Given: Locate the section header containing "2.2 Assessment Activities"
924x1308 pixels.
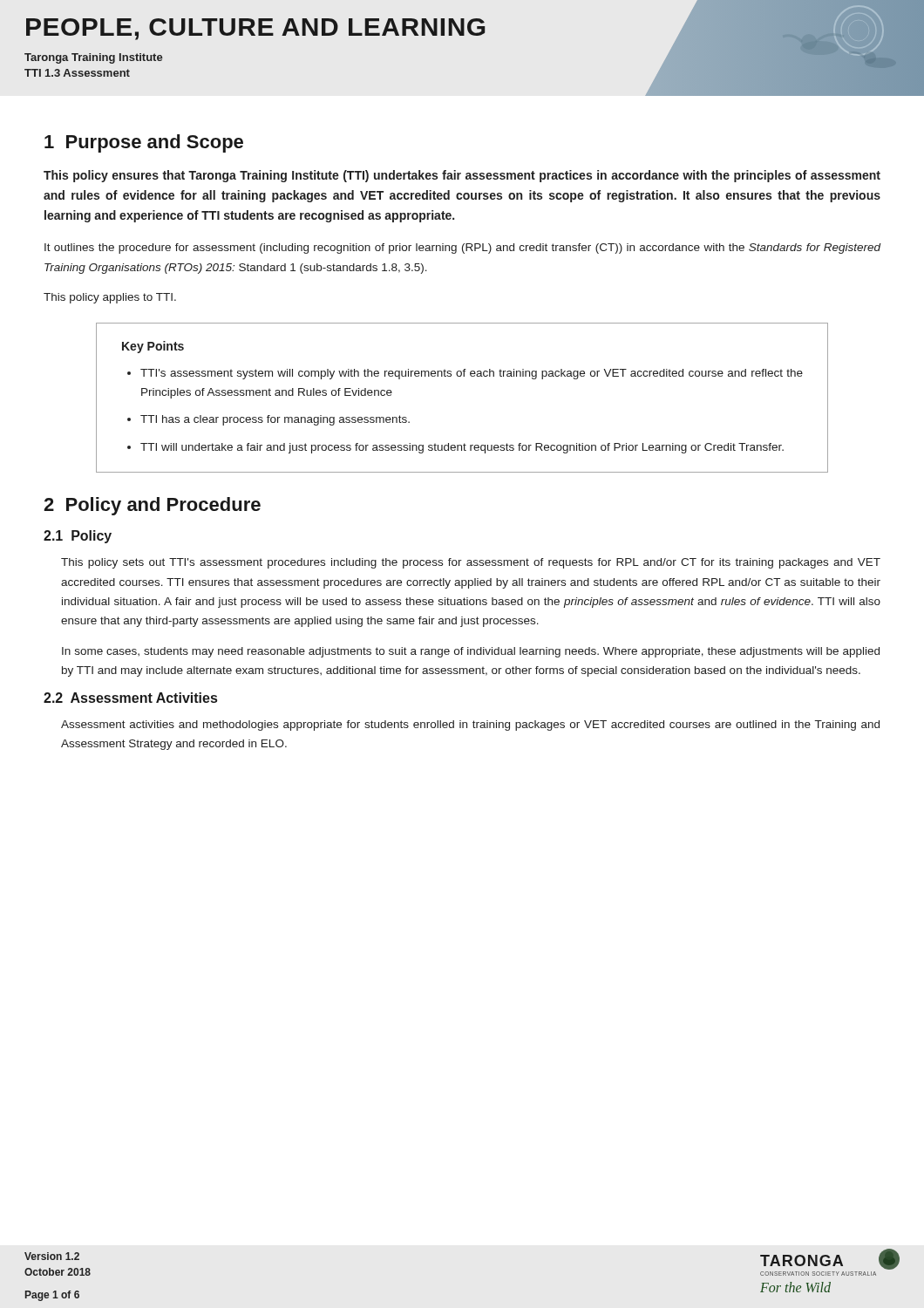Looking at the screenshot, I should (x=131, y=698).
